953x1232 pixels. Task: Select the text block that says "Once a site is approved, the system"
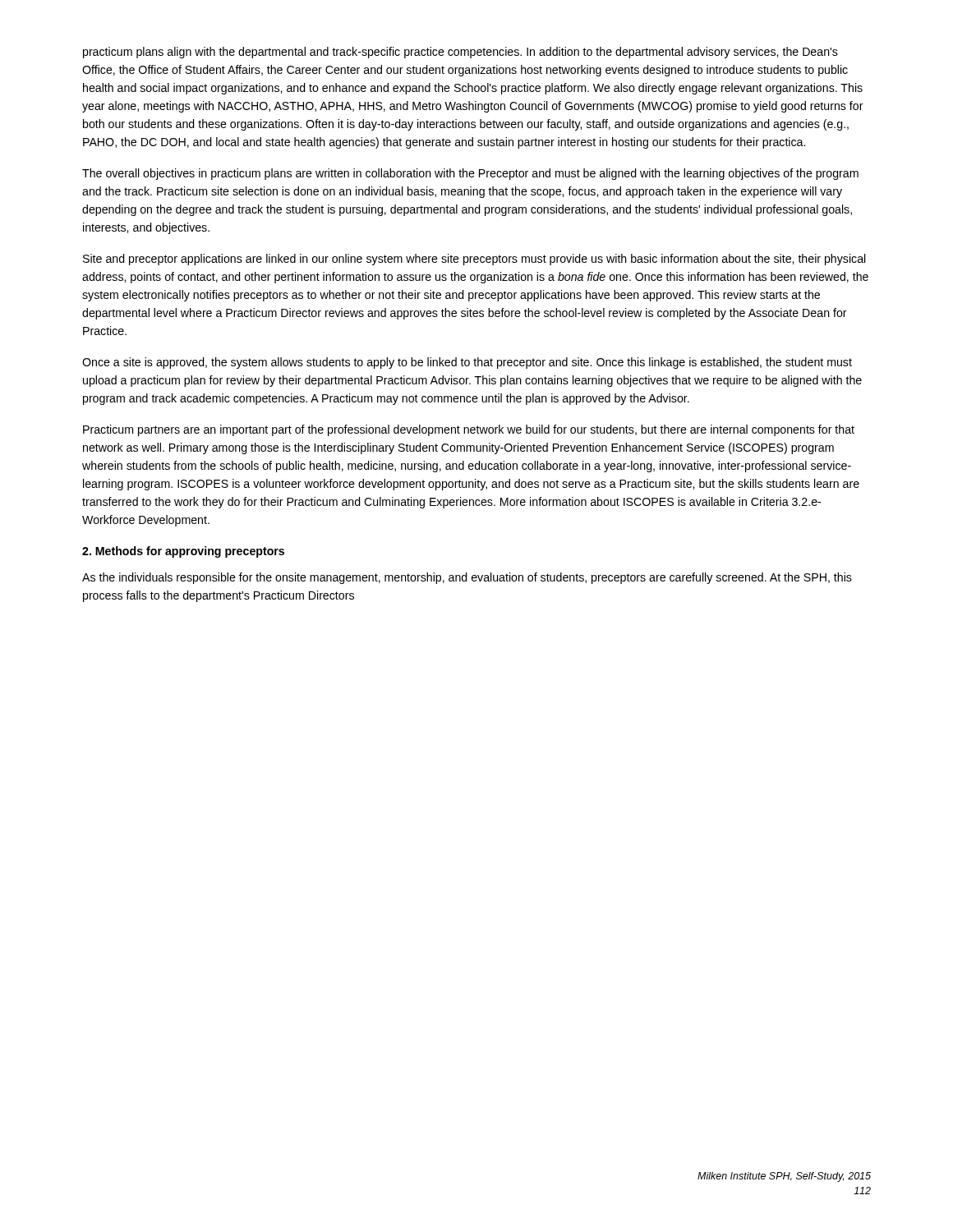pyautogui.click(x=472, y=380)
